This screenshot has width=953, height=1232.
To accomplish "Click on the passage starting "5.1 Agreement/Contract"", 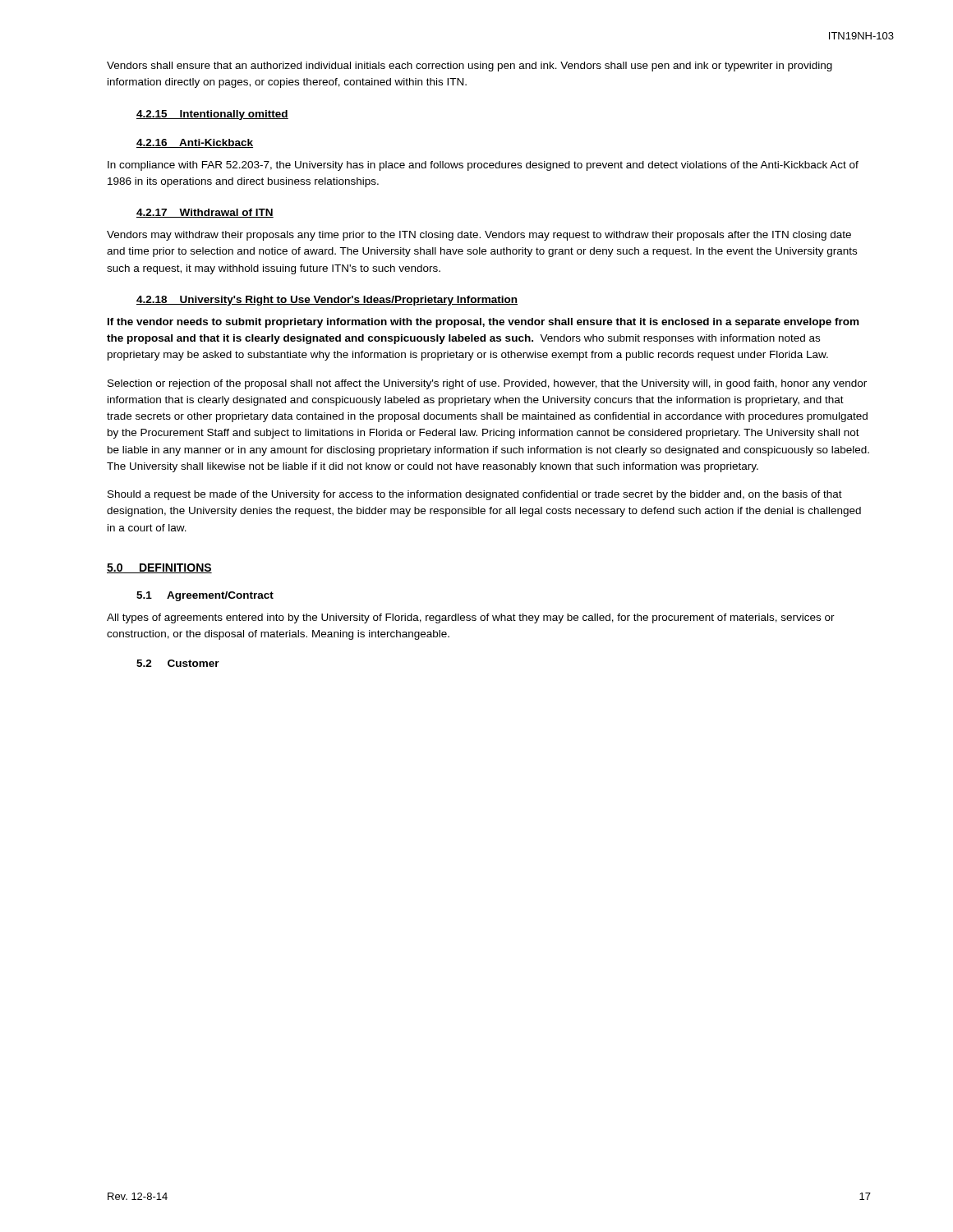I will click(205, 595).
